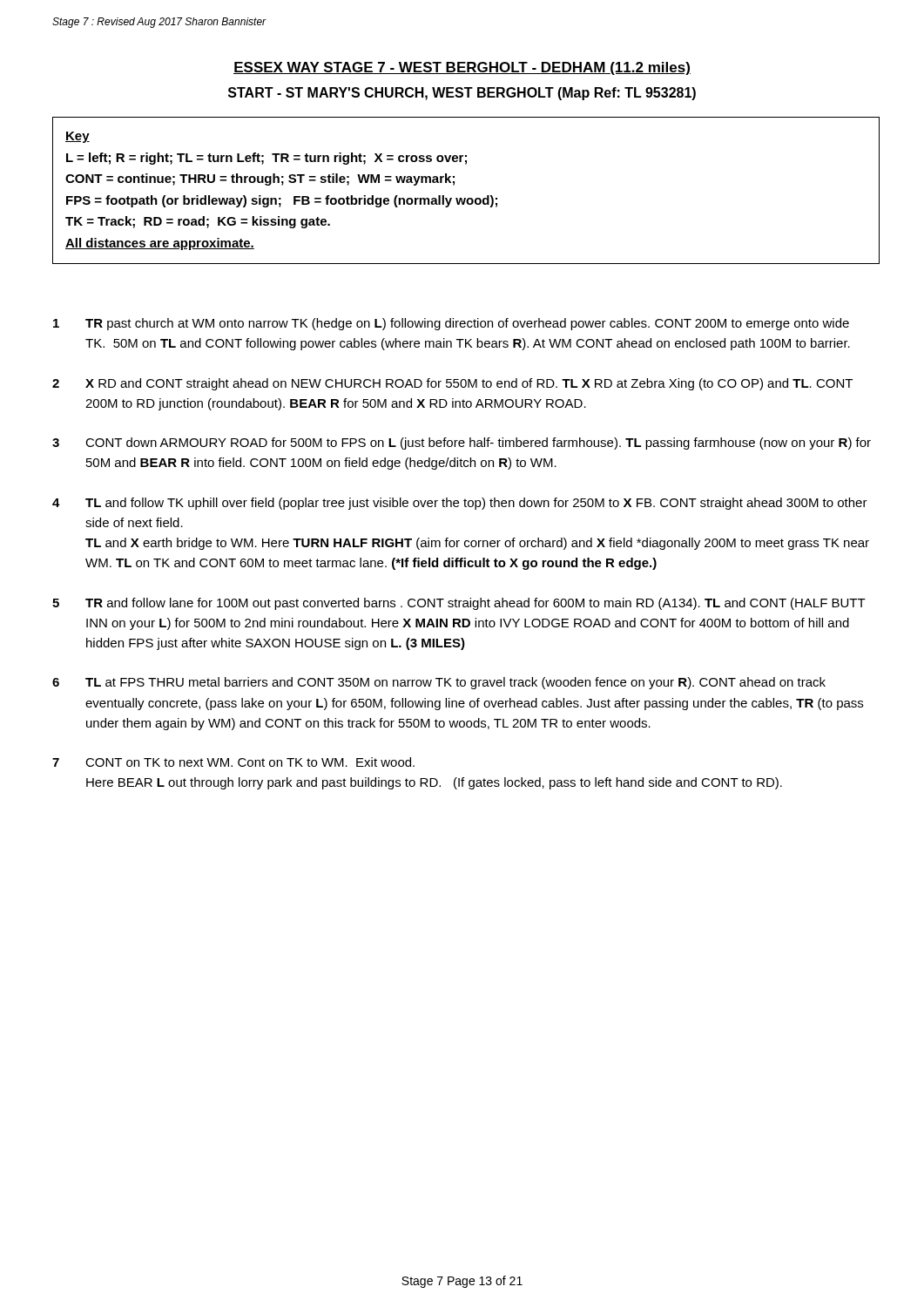
Task: Click on the list item that reads "5 TR and"
Action: (x=462, y=622)
